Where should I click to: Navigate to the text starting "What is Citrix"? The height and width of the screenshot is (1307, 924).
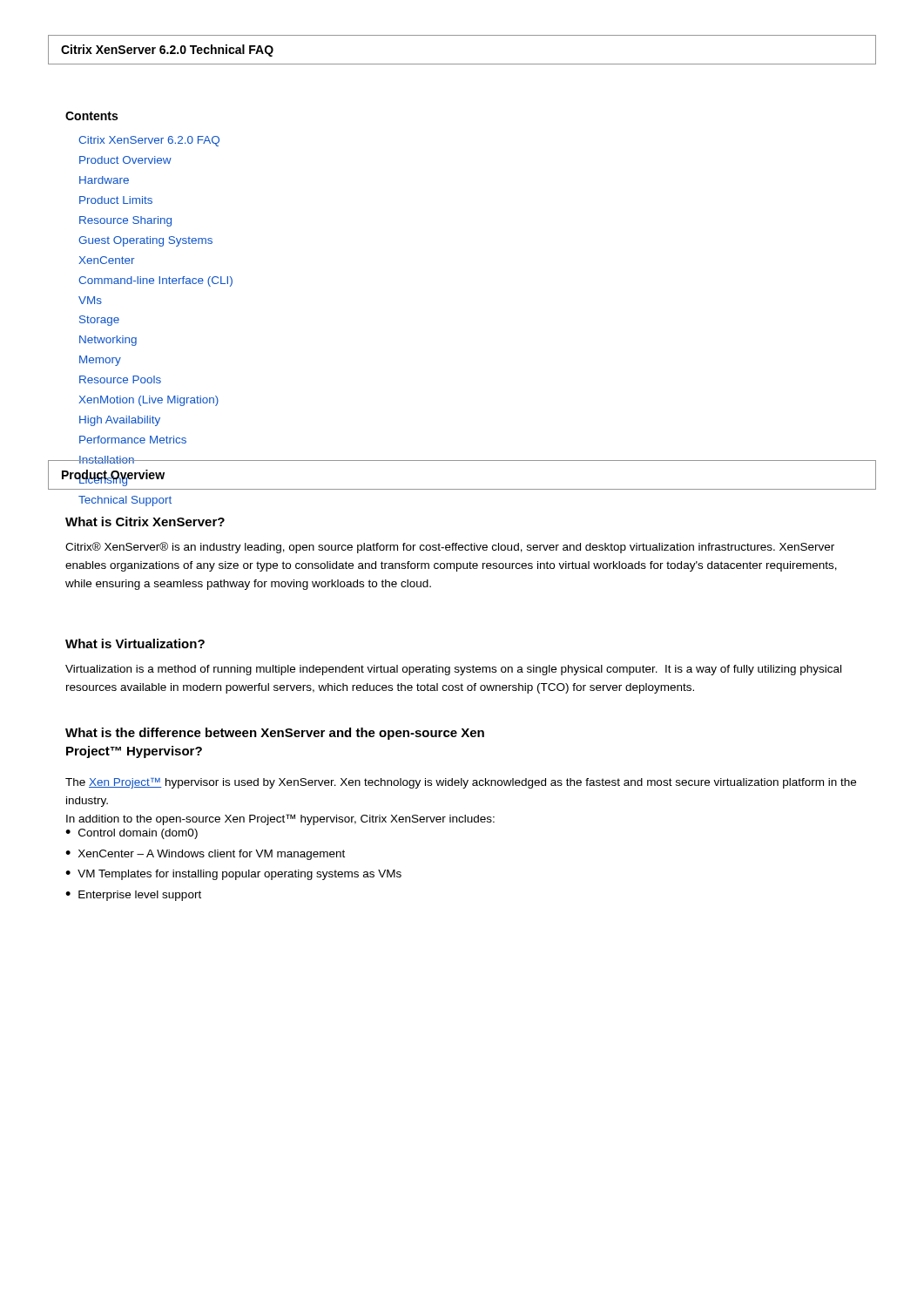coord(145,521)
